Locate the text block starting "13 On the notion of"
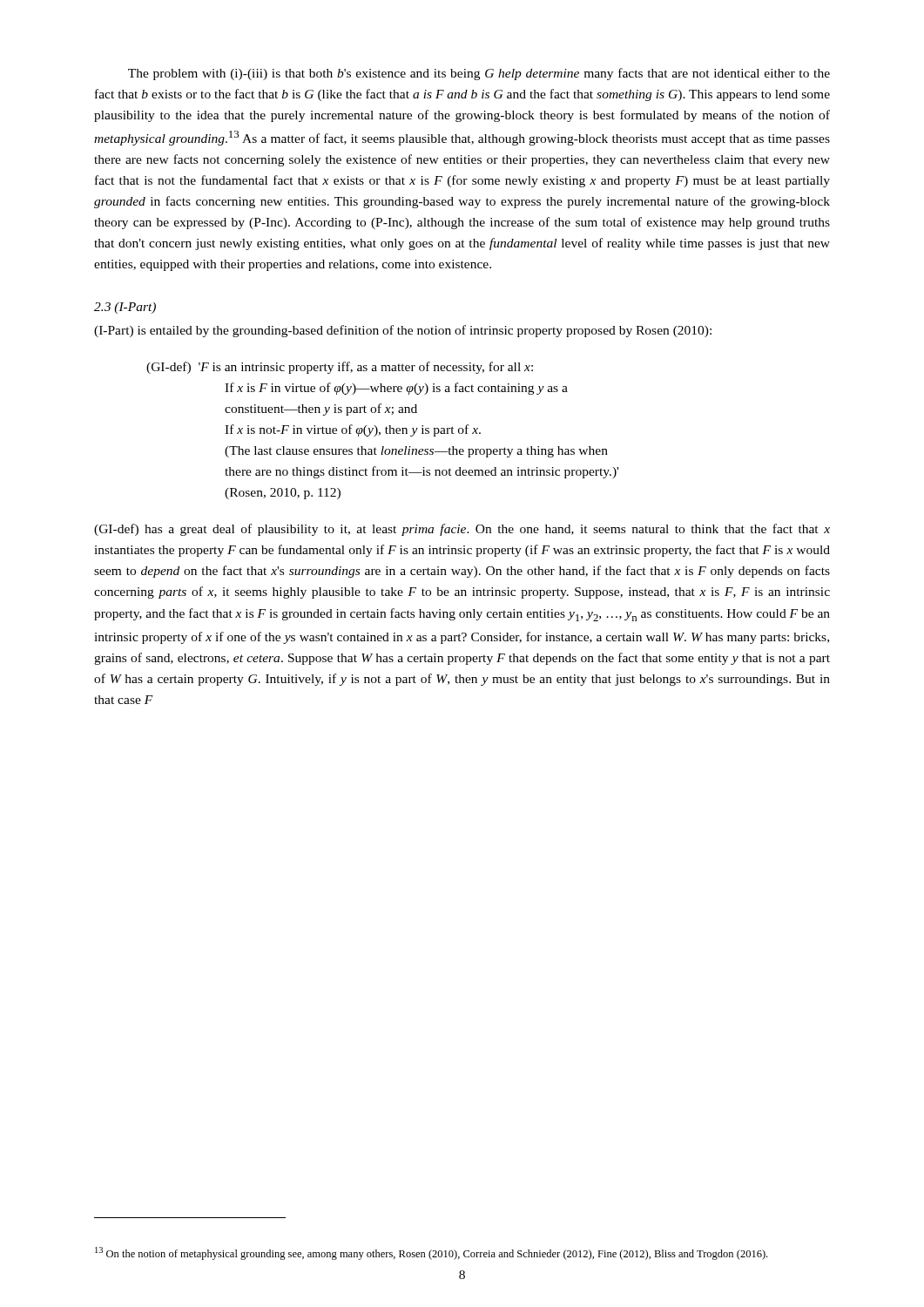Image resolution: width=924 pixels, height=1307 pixels. point(431,1252)
